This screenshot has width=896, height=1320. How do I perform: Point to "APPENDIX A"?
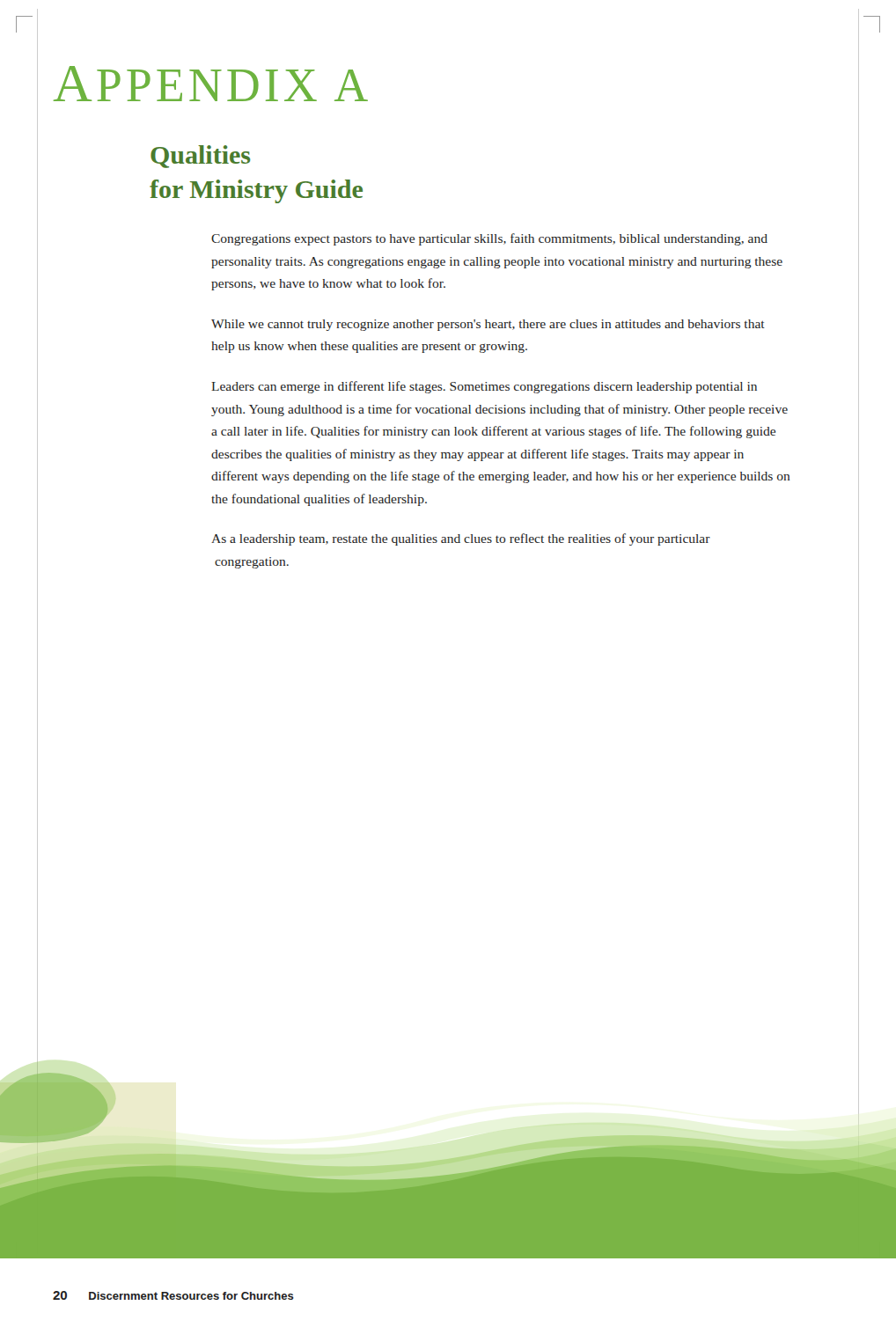pos(212,83)
